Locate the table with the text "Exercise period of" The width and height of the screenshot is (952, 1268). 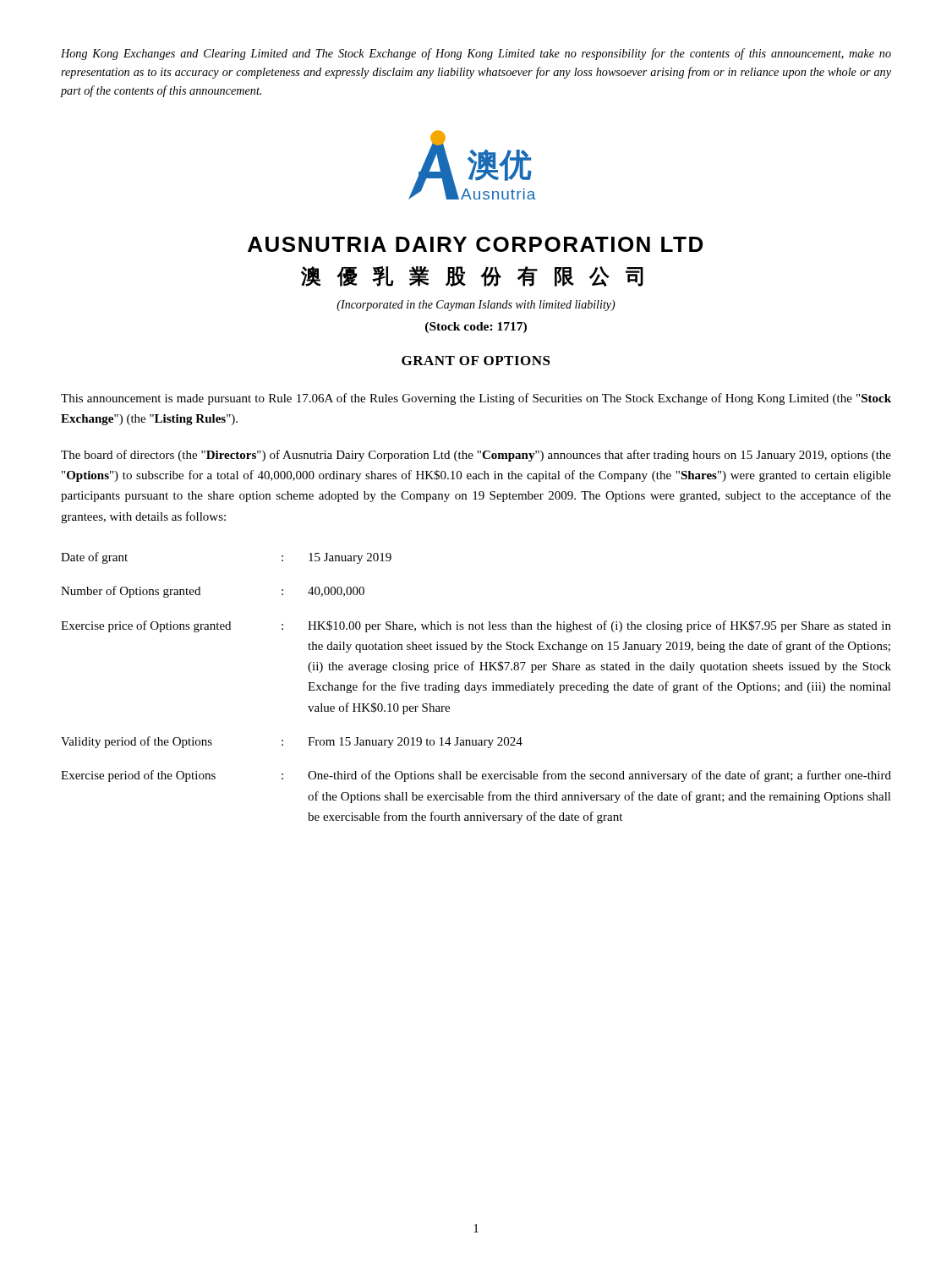click(x=476, y=689)
